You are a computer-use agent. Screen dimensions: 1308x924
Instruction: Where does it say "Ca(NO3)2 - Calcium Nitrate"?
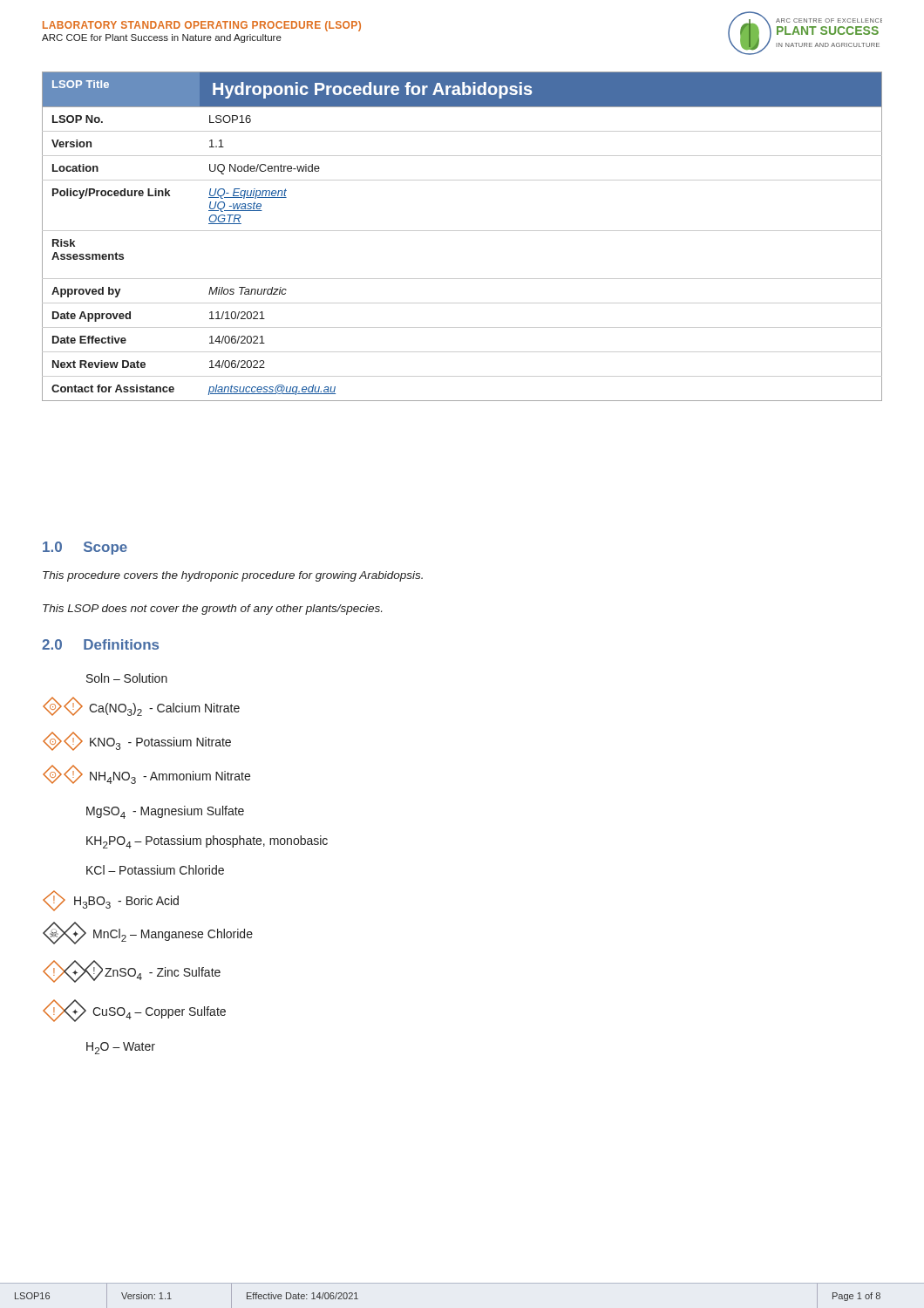click(x=164, y=709)
